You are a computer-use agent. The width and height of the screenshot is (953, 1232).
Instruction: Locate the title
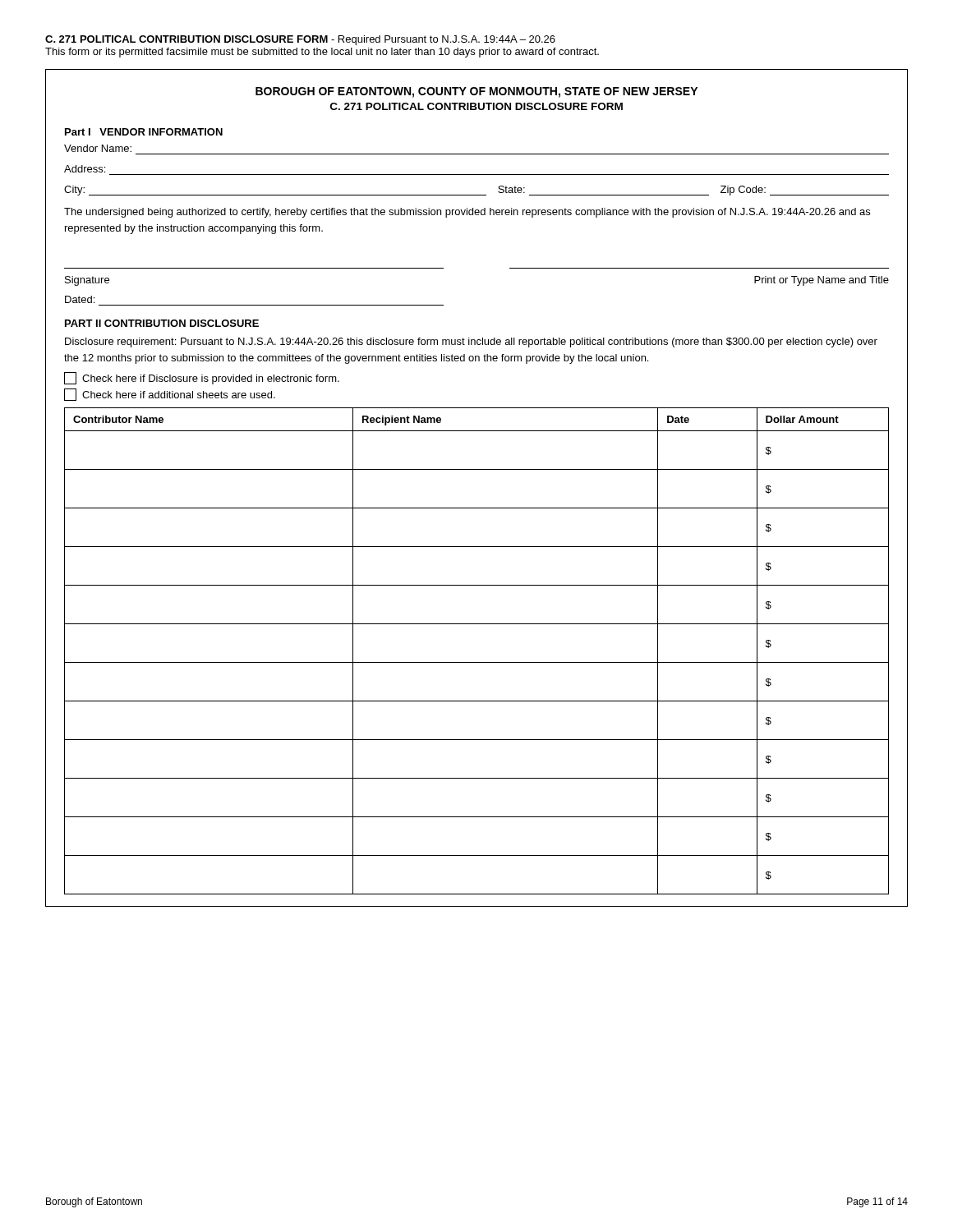(476, 99)
